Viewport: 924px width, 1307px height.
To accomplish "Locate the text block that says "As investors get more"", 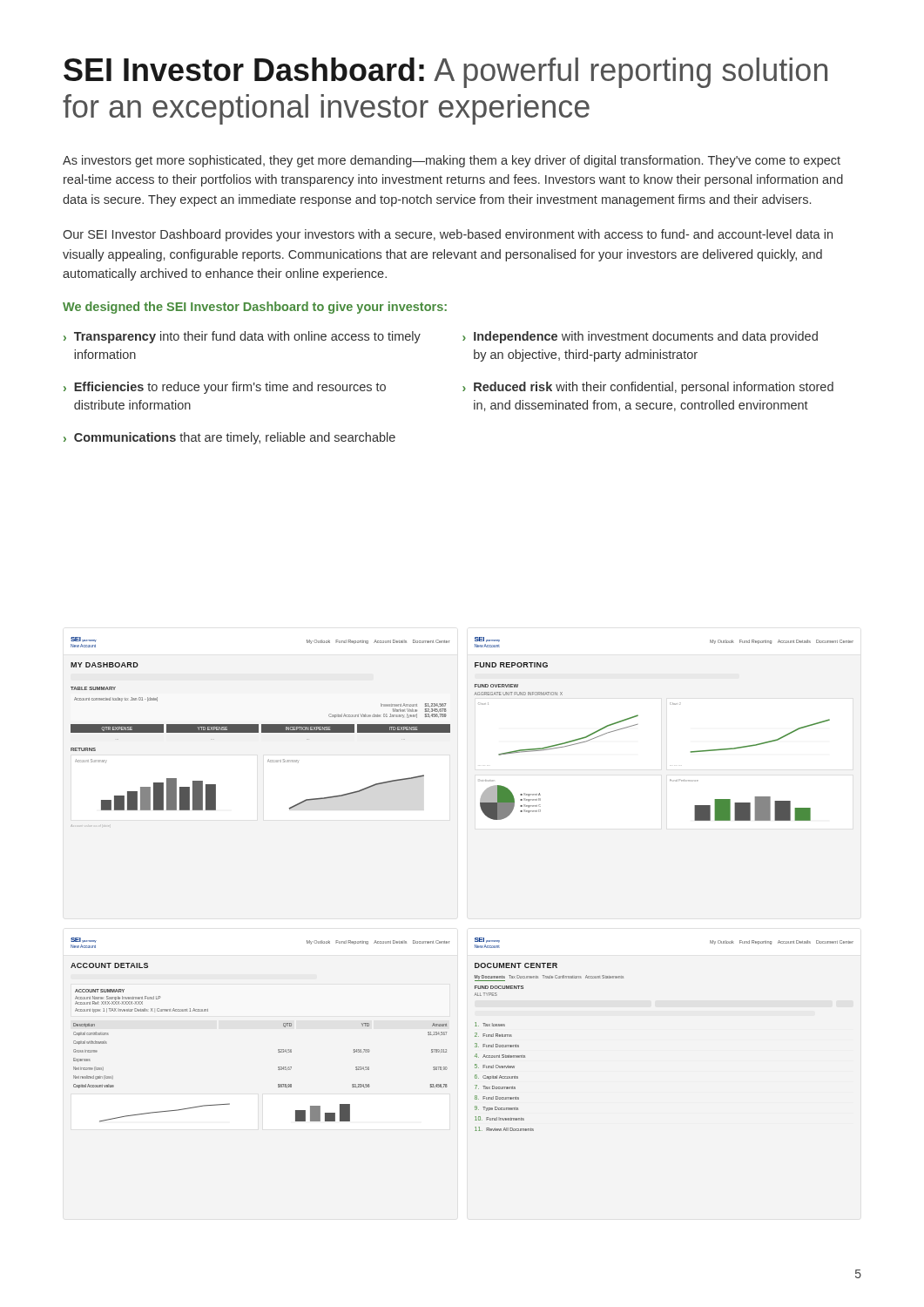I will 453,180.
